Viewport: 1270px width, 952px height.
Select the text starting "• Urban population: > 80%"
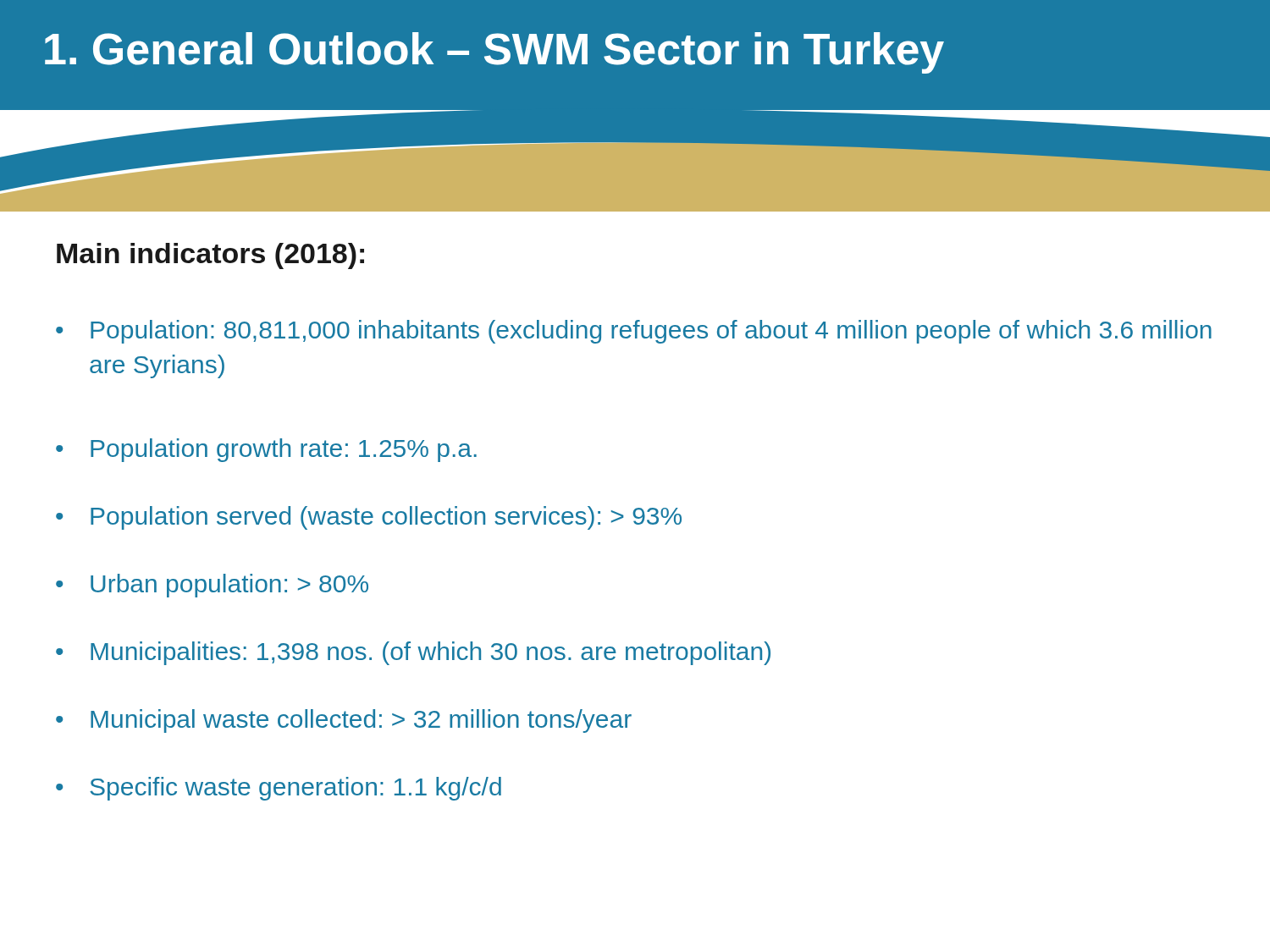click(x=212, y=586)
